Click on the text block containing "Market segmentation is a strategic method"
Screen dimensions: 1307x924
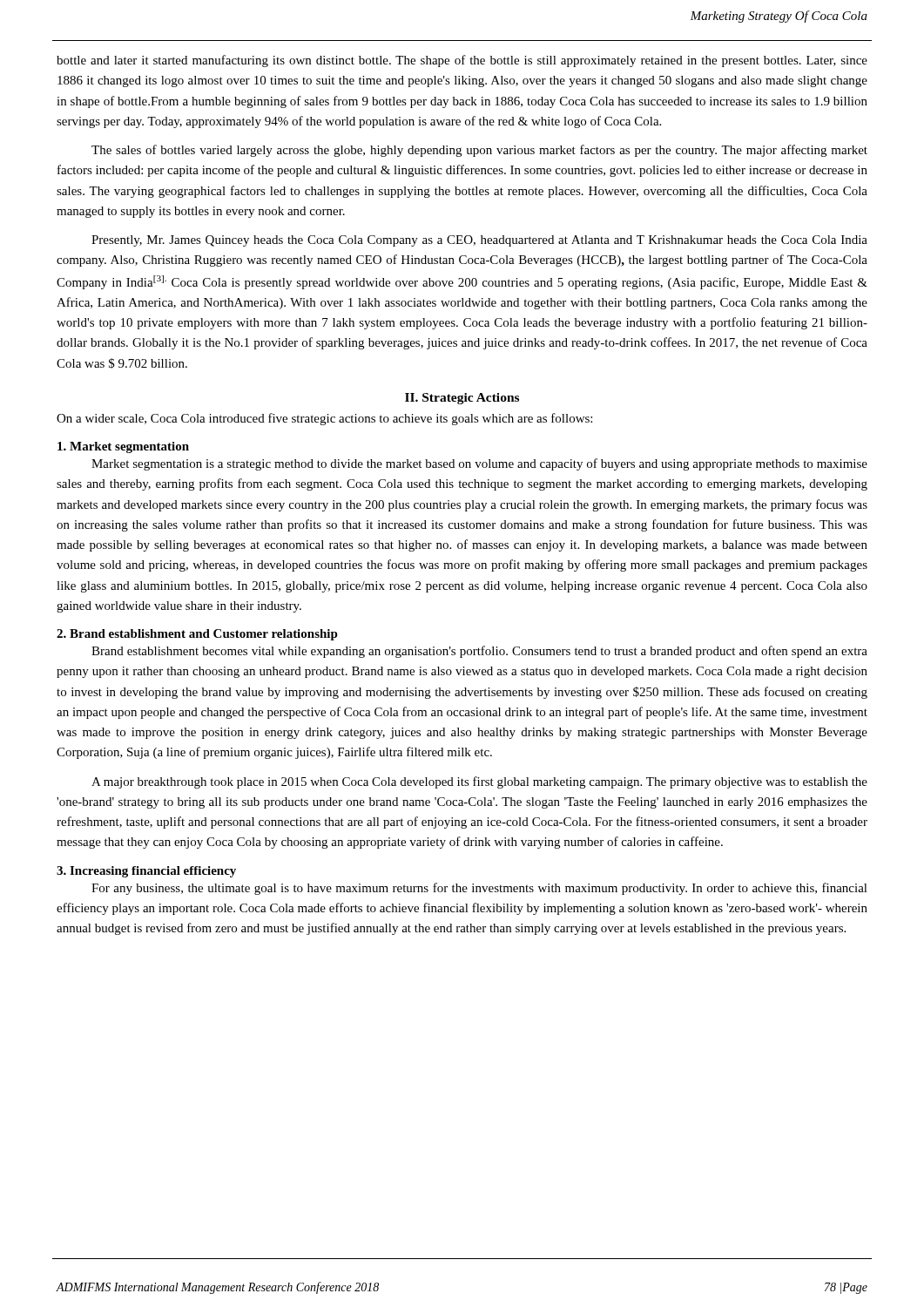pos(462,535)
